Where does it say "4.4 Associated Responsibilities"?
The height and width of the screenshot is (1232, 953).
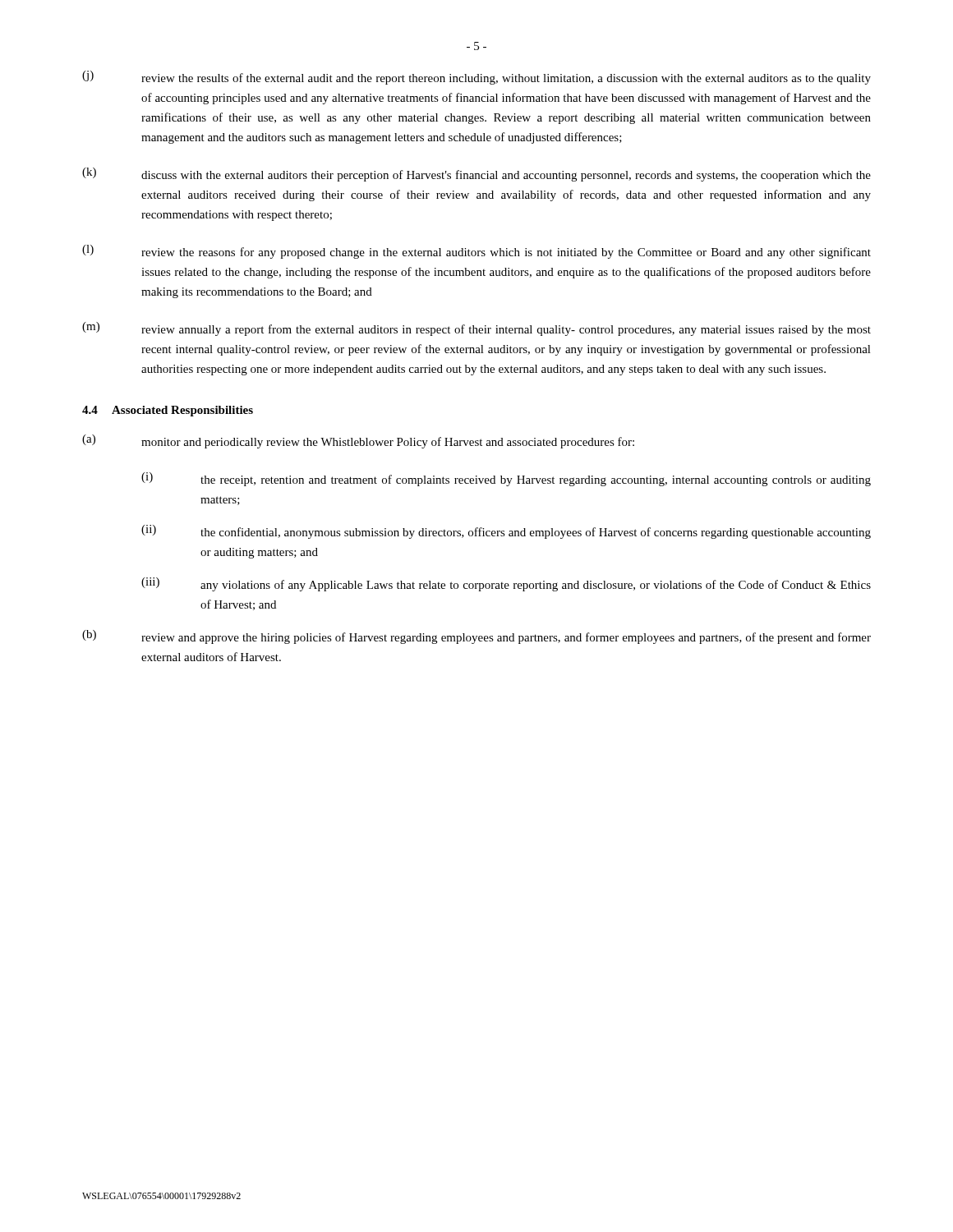168,410
